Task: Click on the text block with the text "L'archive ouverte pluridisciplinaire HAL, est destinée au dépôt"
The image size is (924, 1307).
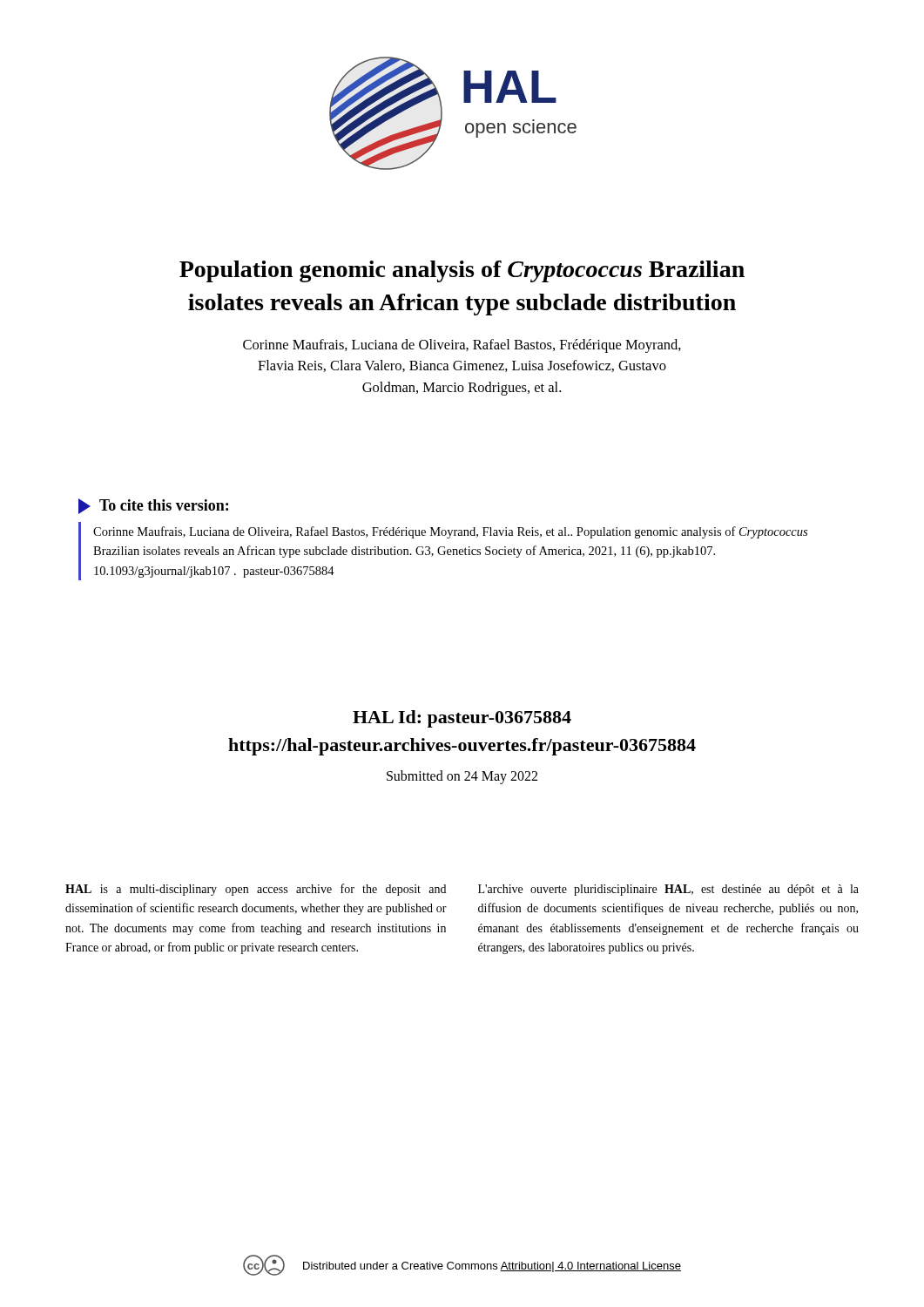Action: pyautogui.click(x=668, y=919)
